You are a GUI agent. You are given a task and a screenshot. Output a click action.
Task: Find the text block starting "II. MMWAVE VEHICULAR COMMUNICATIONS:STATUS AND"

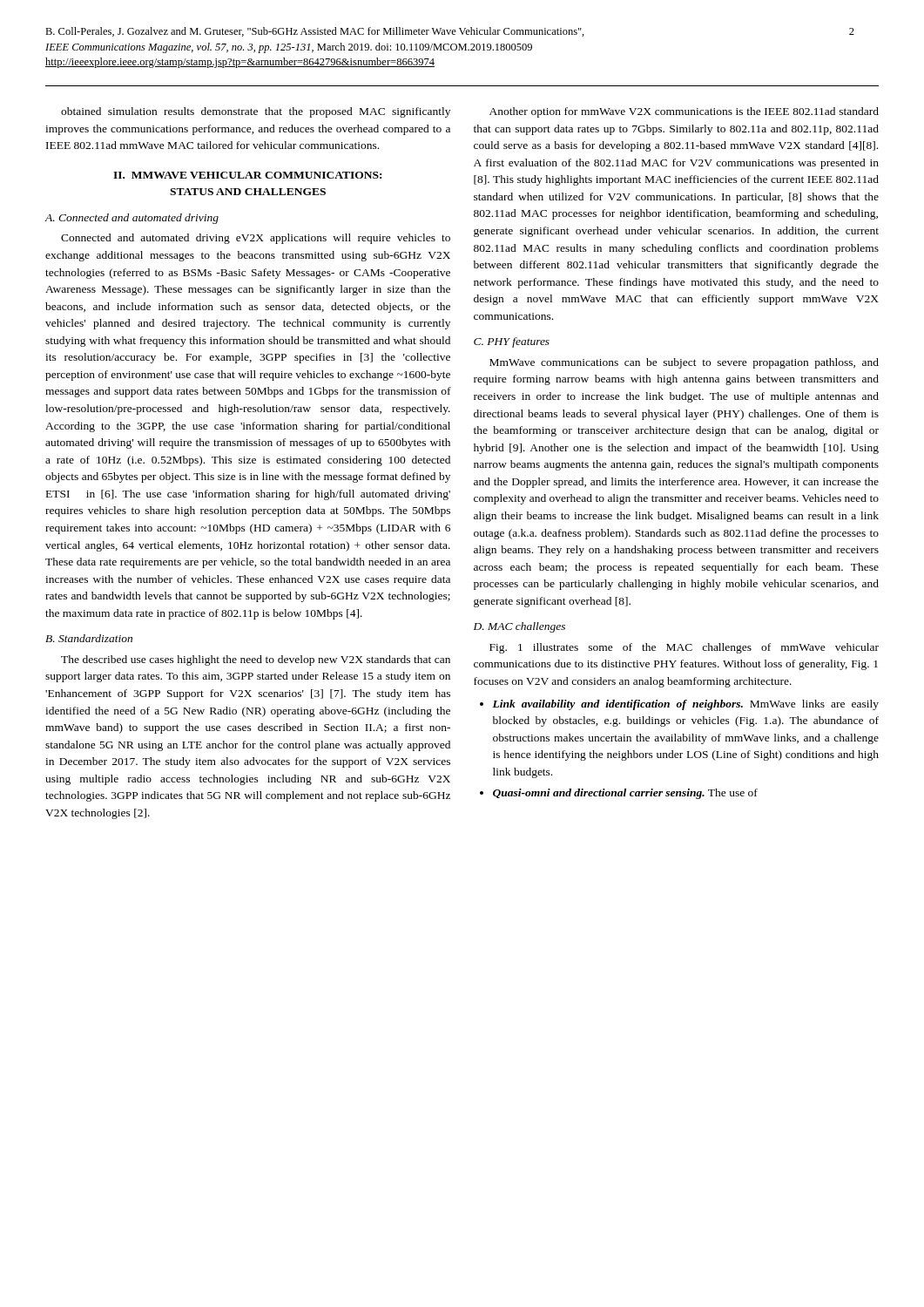[248, 183]
